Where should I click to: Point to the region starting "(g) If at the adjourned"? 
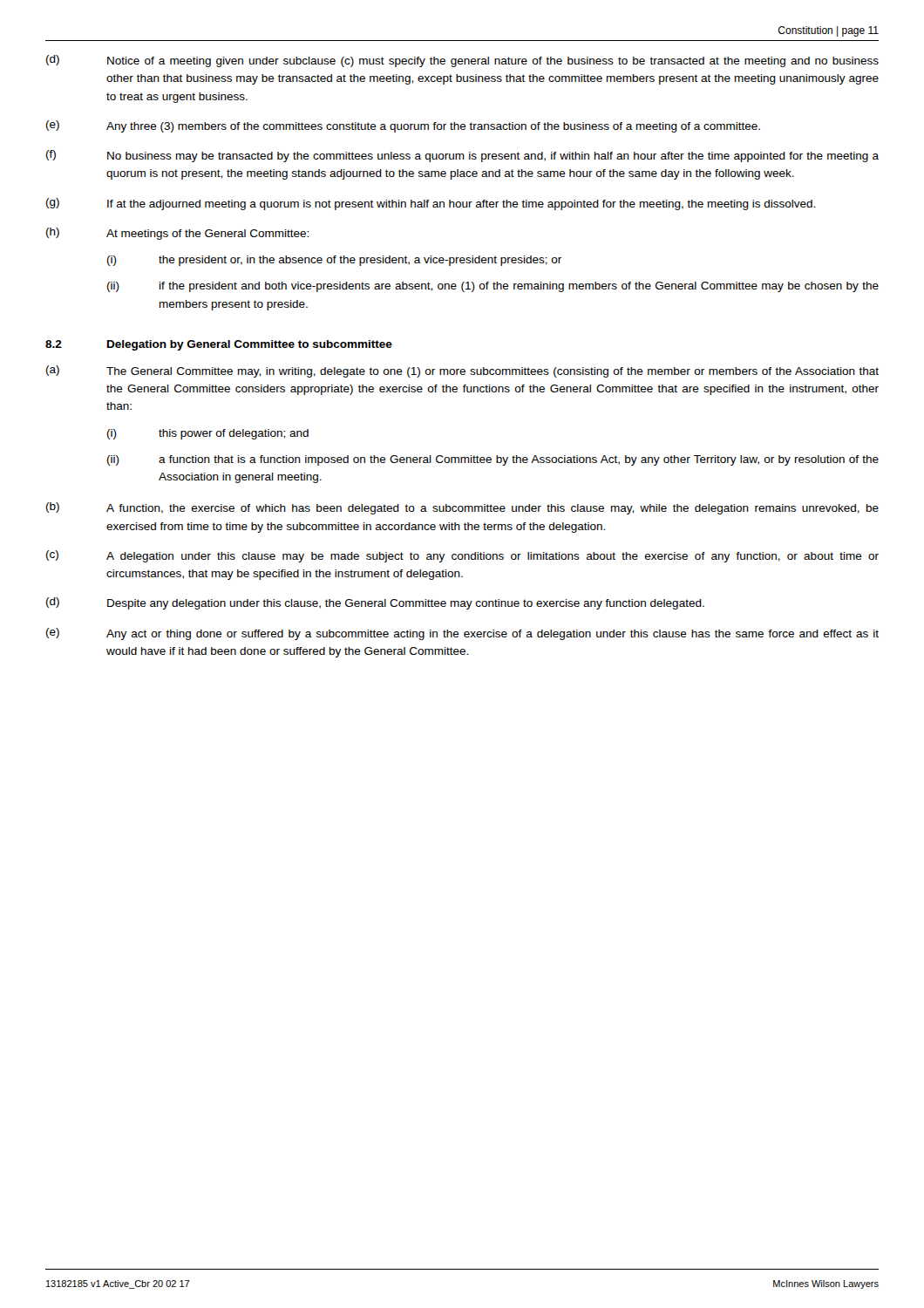462,204
